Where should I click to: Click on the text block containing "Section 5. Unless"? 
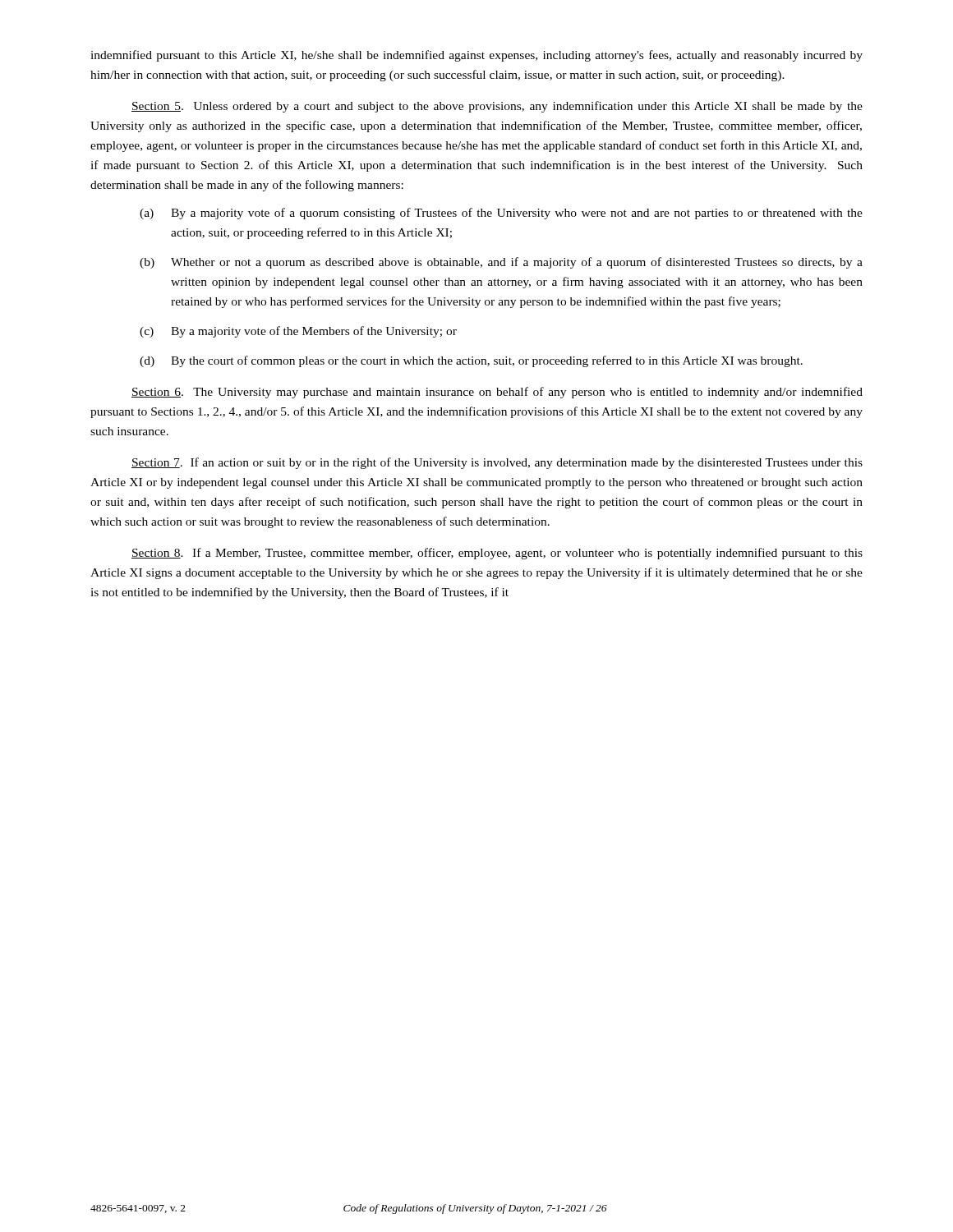[476, 145]
